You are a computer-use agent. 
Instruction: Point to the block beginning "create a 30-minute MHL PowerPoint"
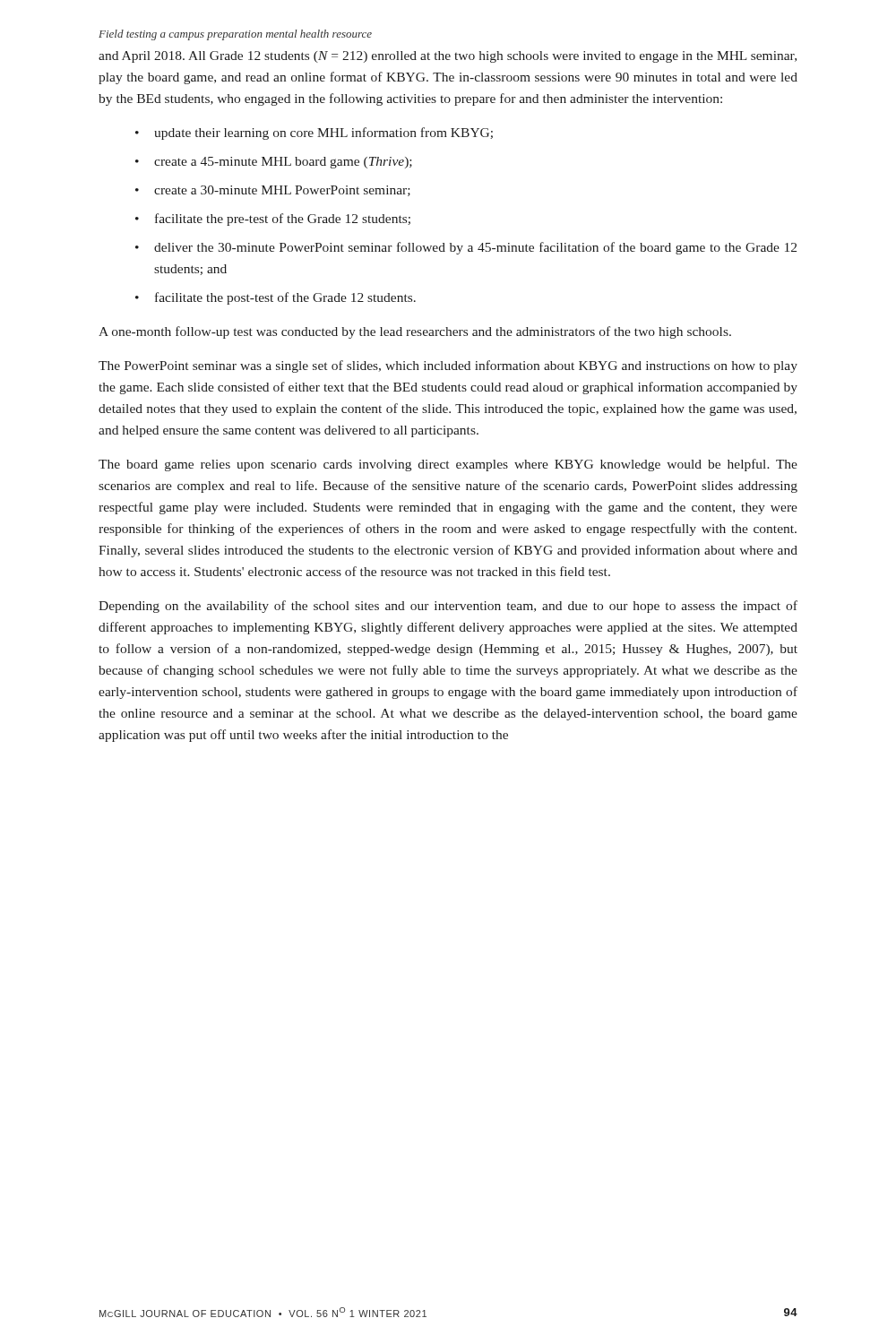(282, 190)
